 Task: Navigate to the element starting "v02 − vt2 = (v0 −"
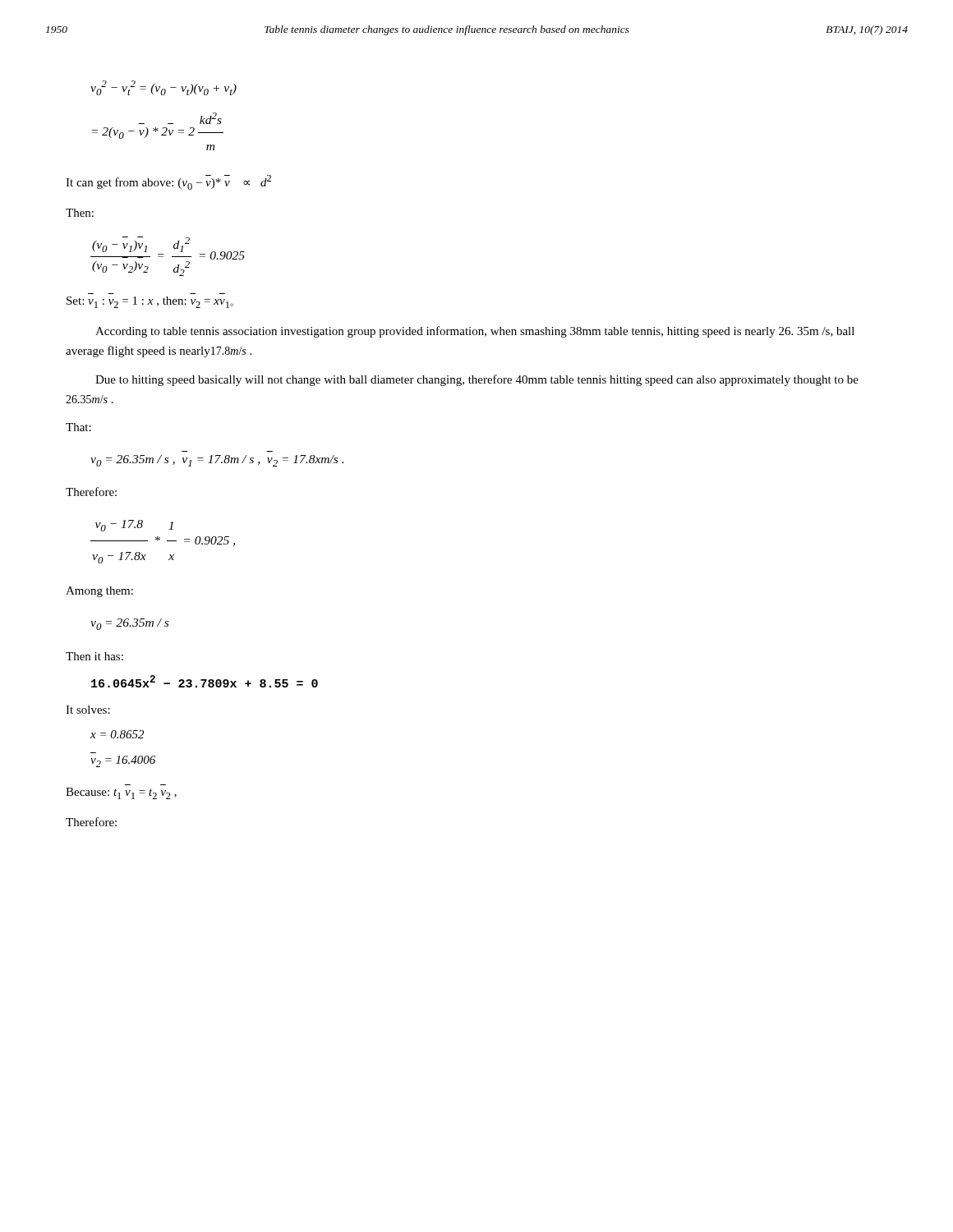coord(163,88)
